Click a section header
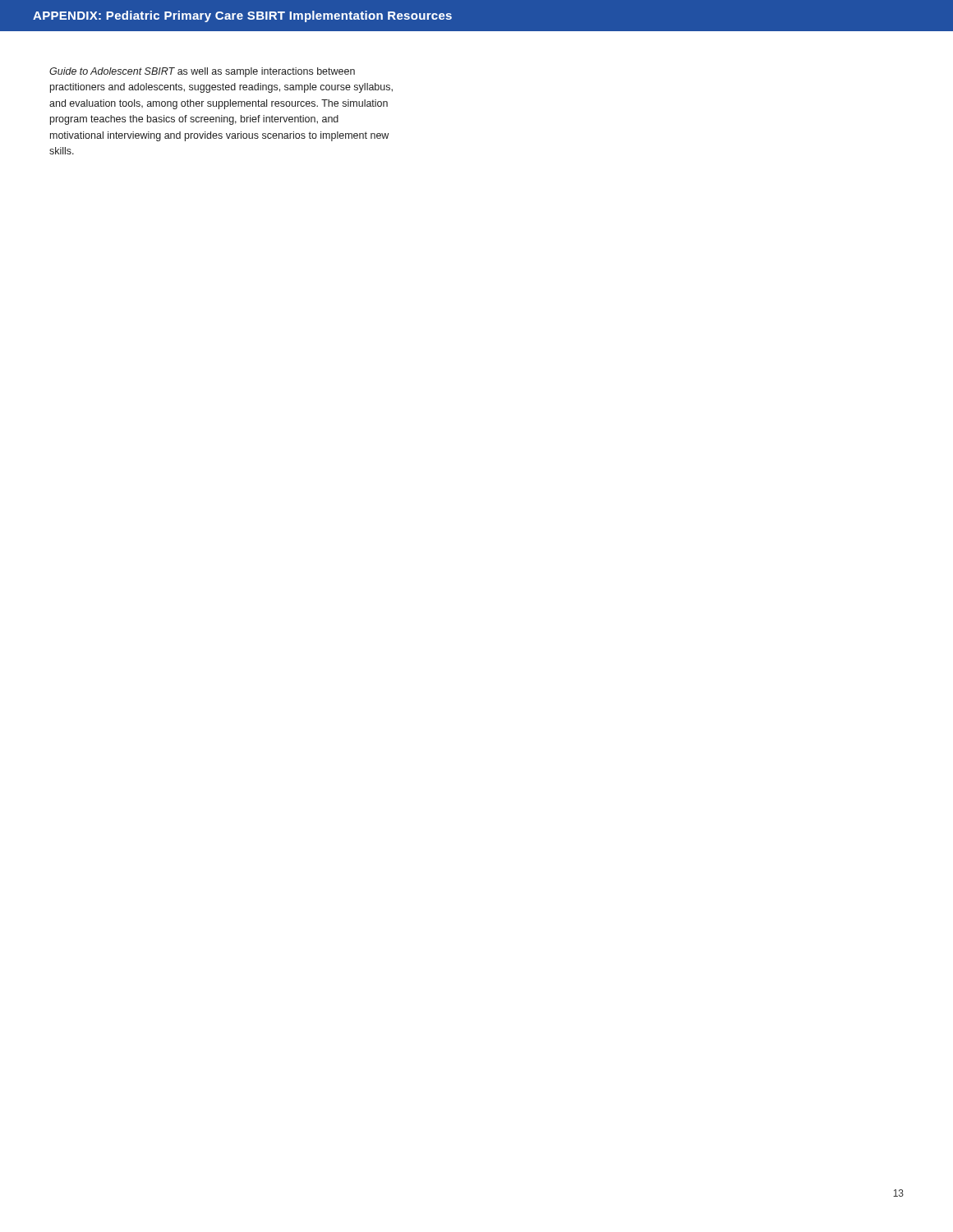Viewport: 953px width, 1232px height. pos(243,15)
